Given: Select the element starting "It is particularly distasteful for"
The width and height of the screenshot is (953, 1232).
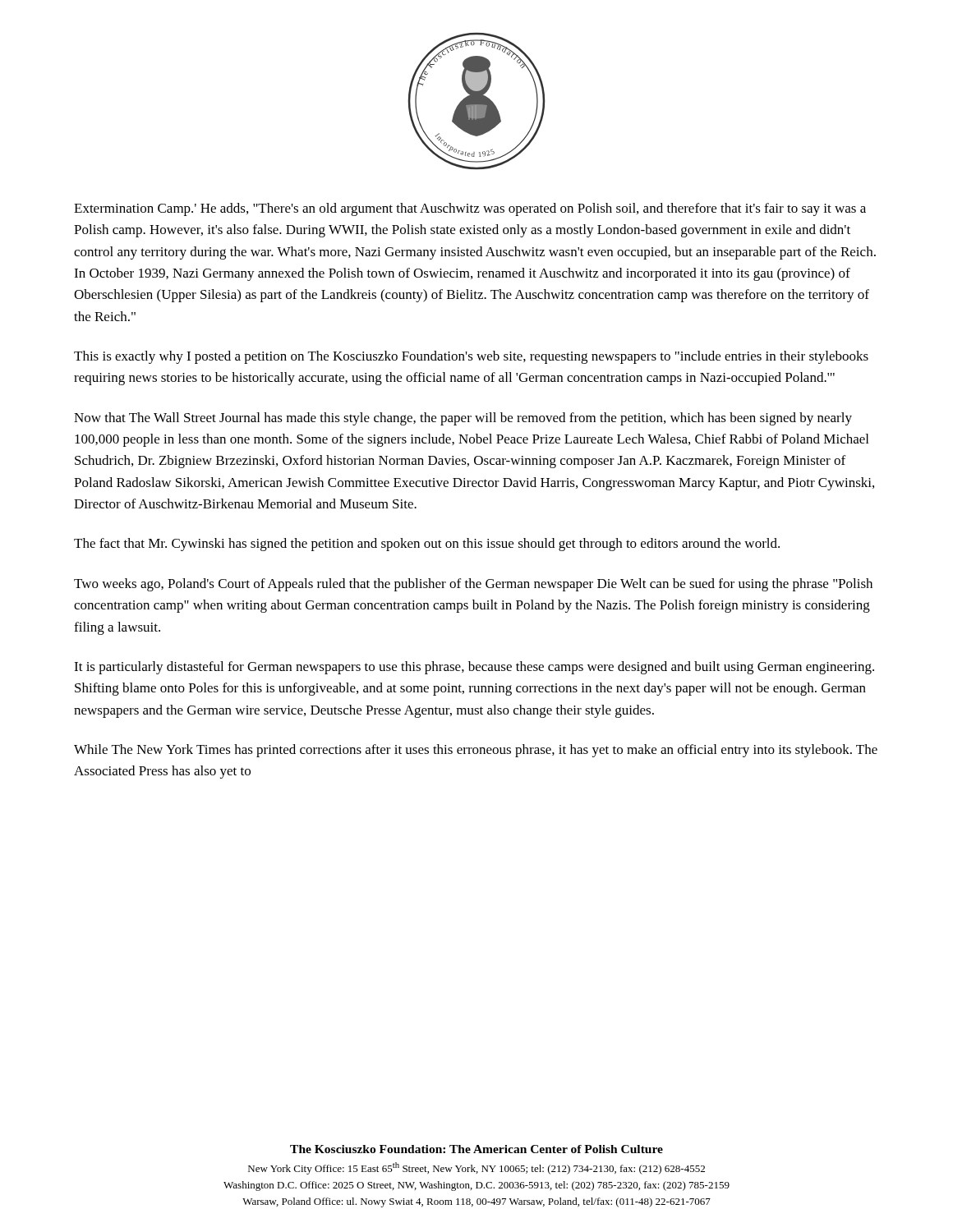Looking at the screenshot, I should (475, 688).
